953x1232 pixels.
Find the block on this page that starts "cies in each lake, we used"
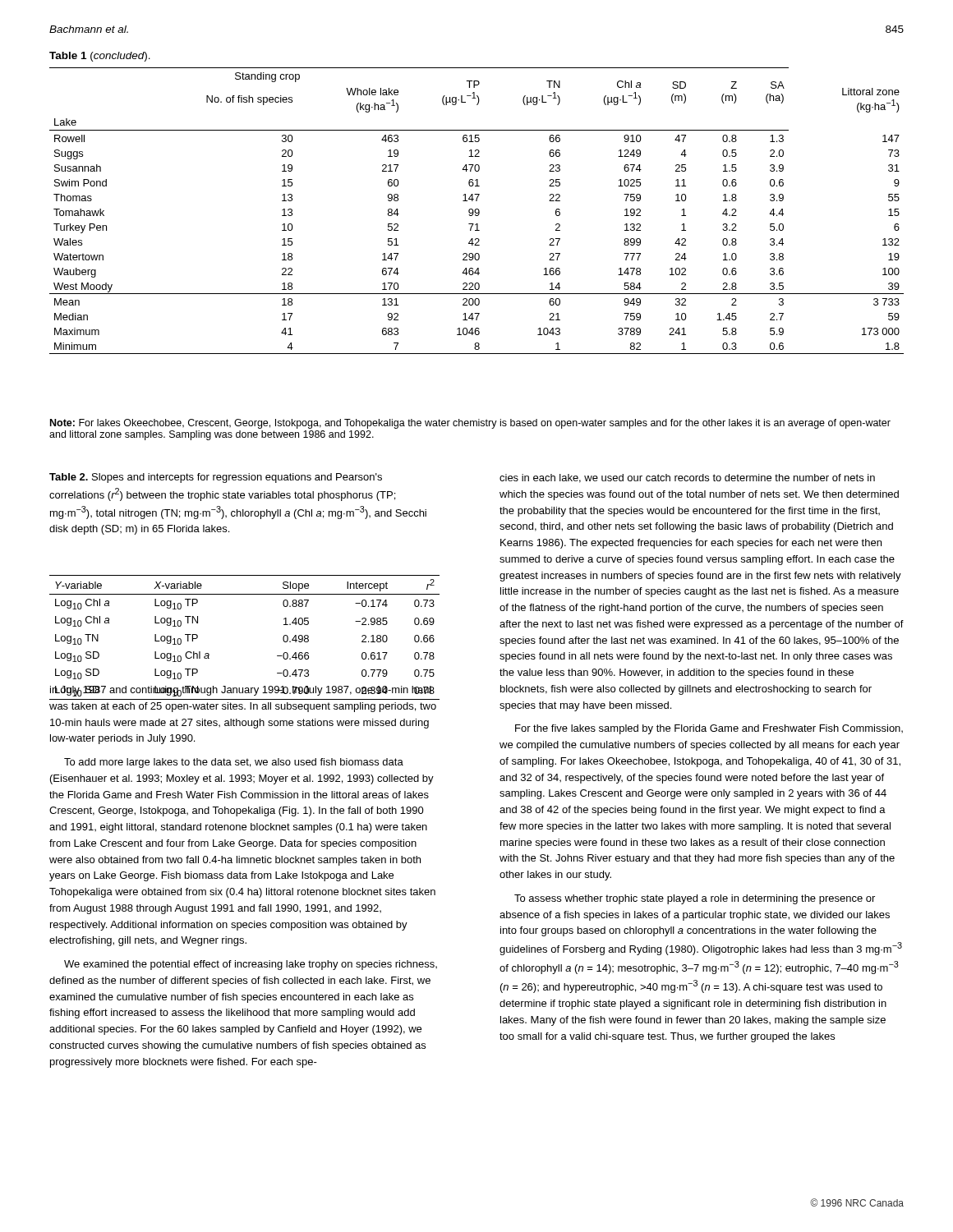coord(702,757)
